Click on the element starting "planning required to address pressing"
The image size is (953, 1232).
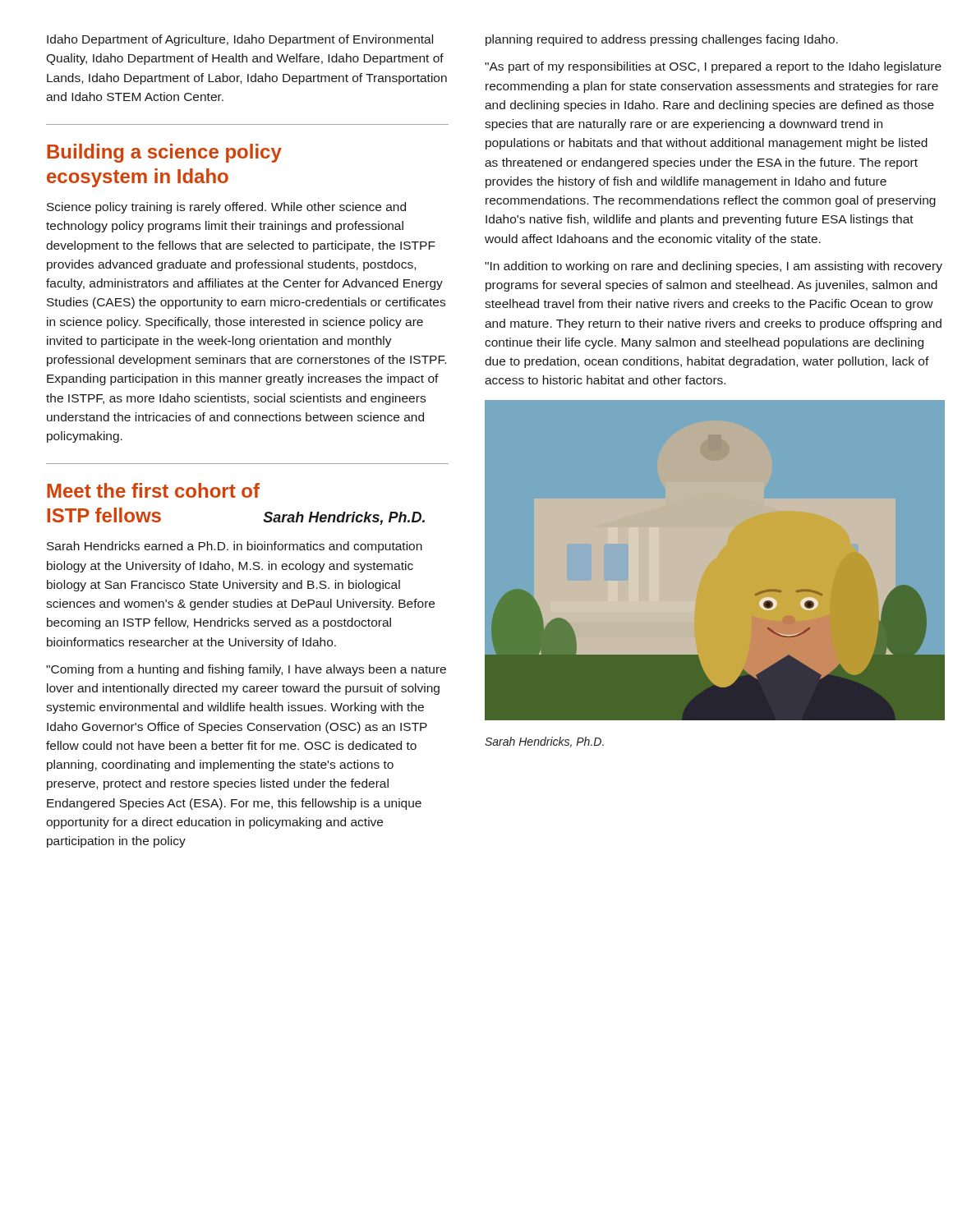click(715, 210)
